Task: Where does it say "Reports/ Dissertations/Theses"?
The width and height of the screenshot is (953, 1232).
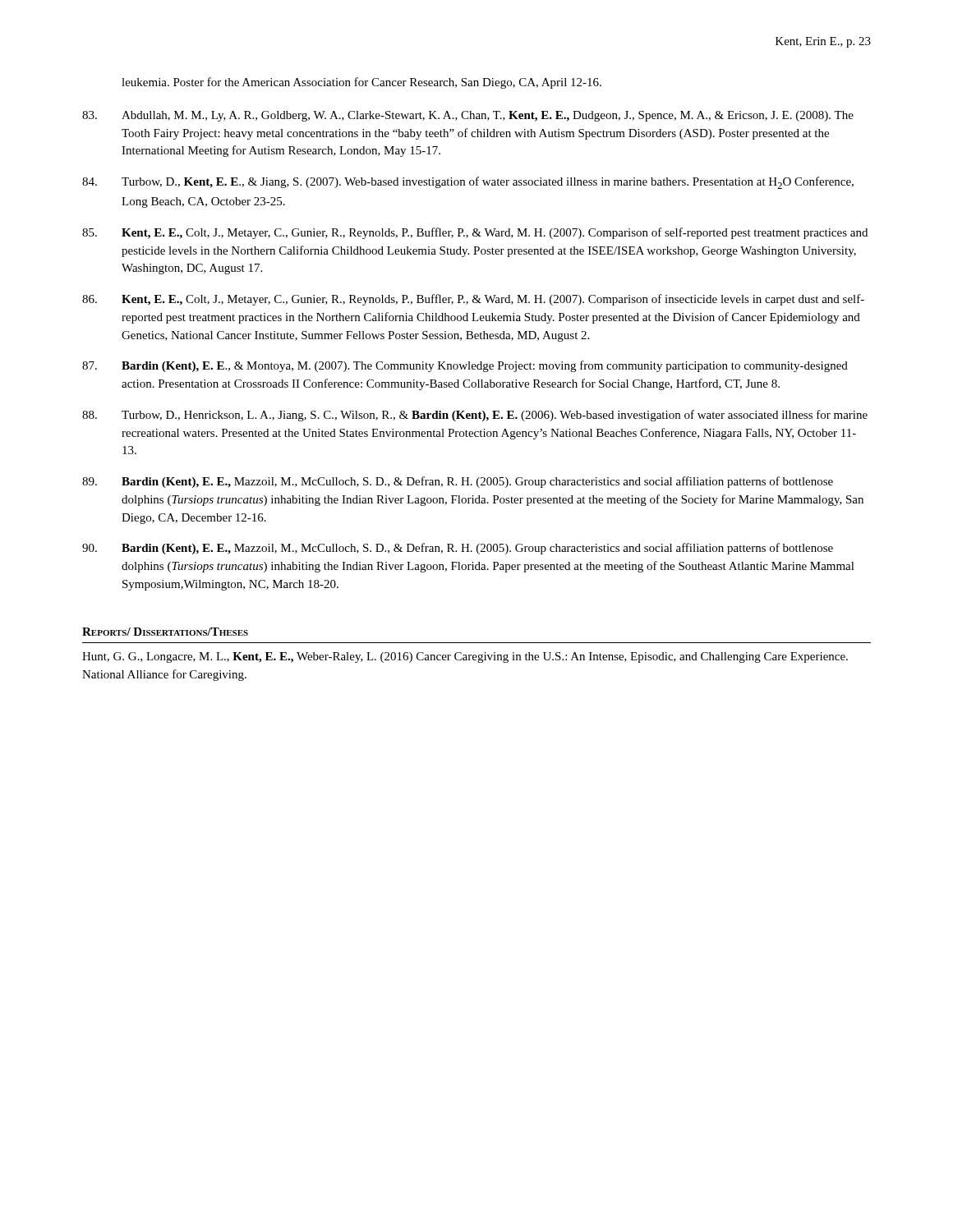Action: (x=165, y=631)
